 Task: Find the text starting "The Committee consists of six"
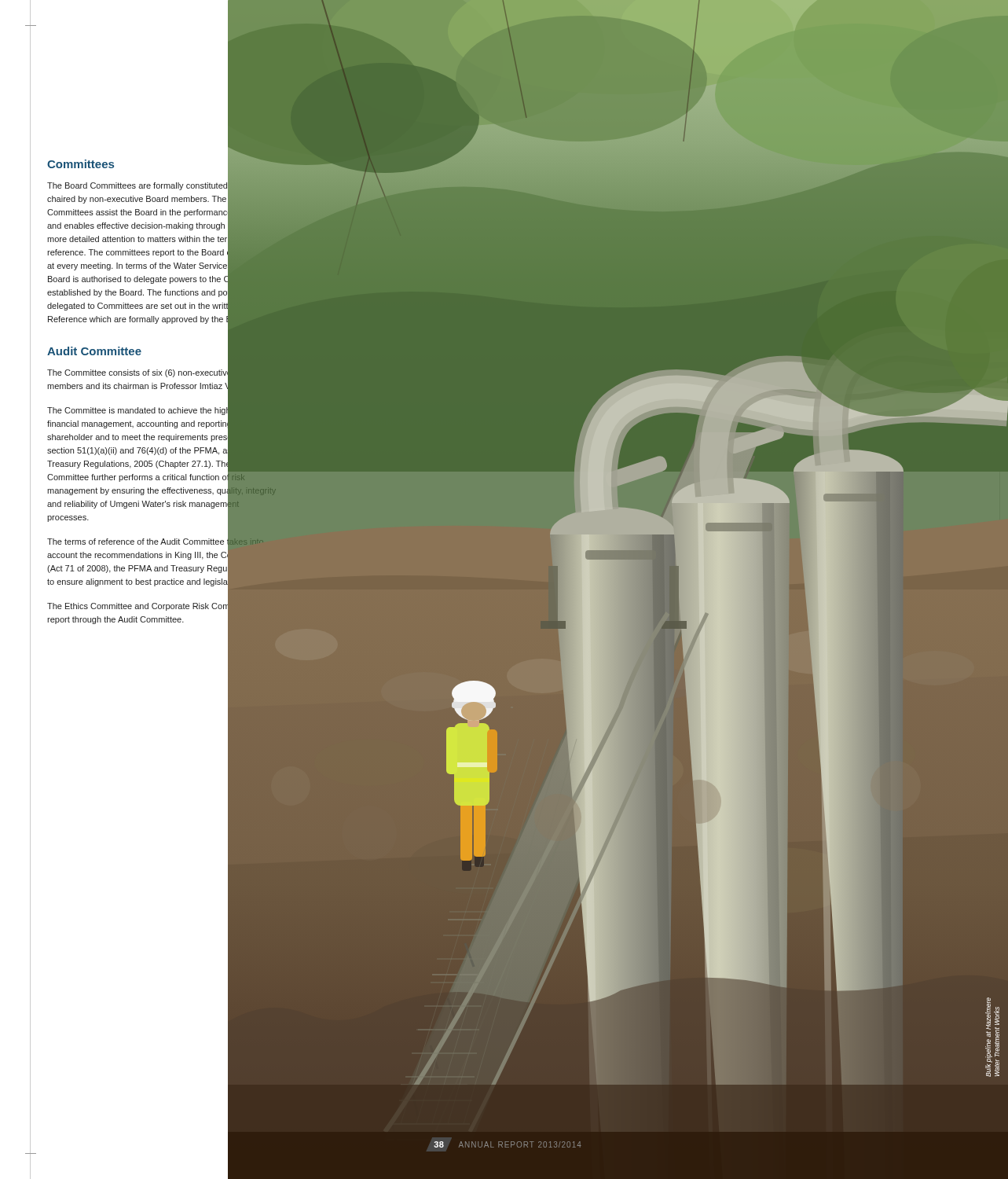[x=163, y=379]
